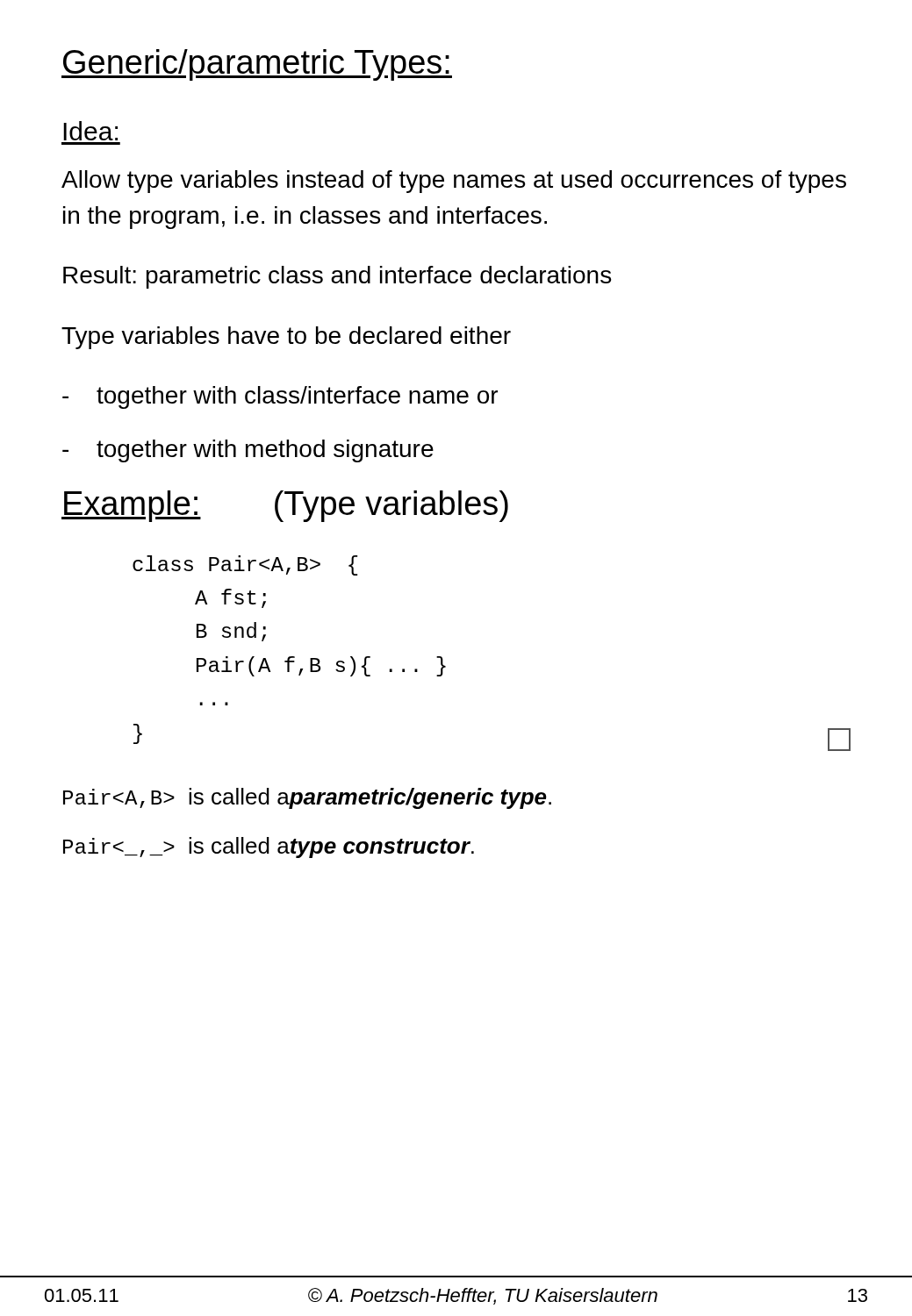
Task: Click where it says "Example: (Type variables)"
Action: point(286,503)
